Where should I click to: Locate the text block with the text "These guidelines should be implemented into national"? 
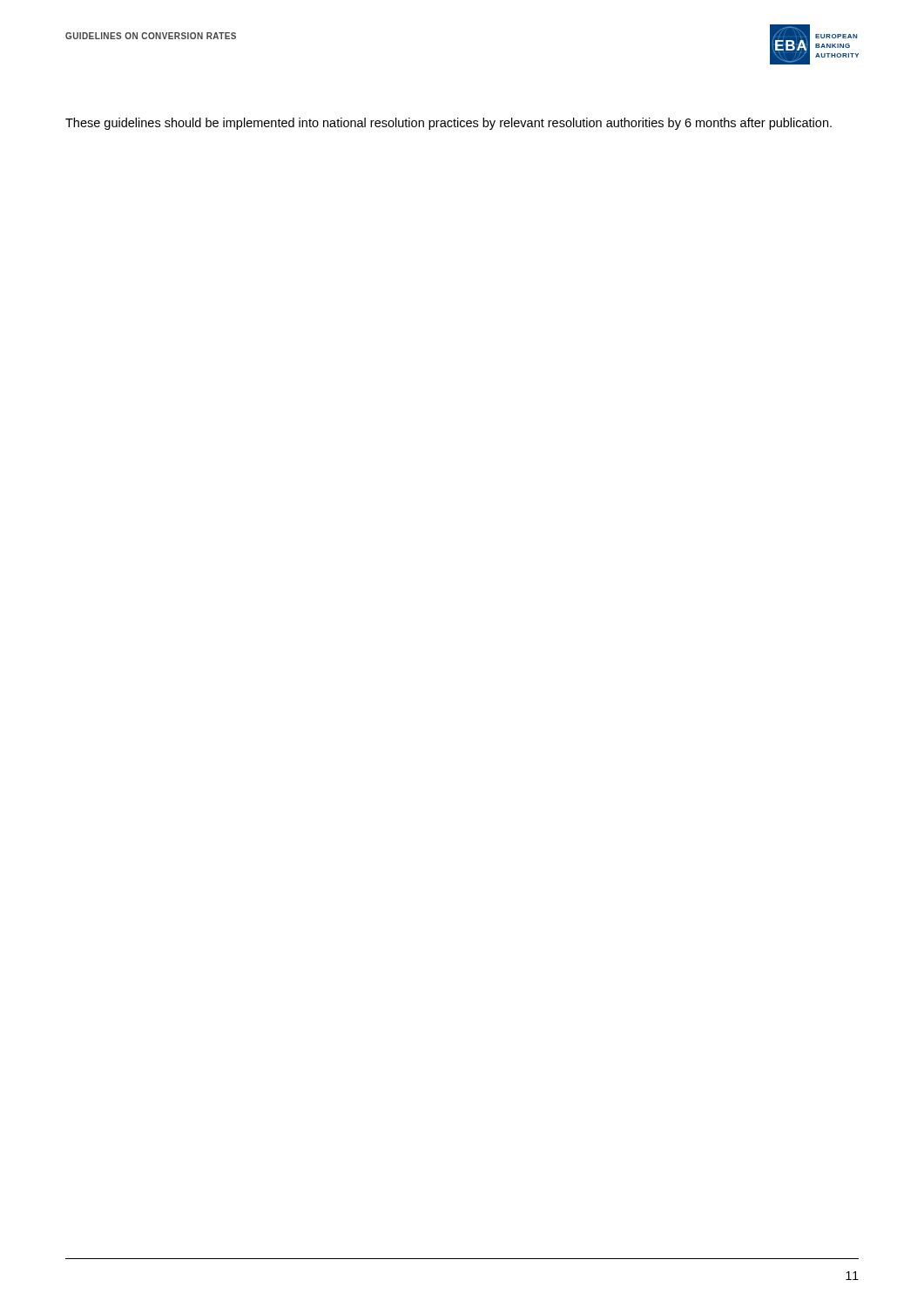coord(449,123)
